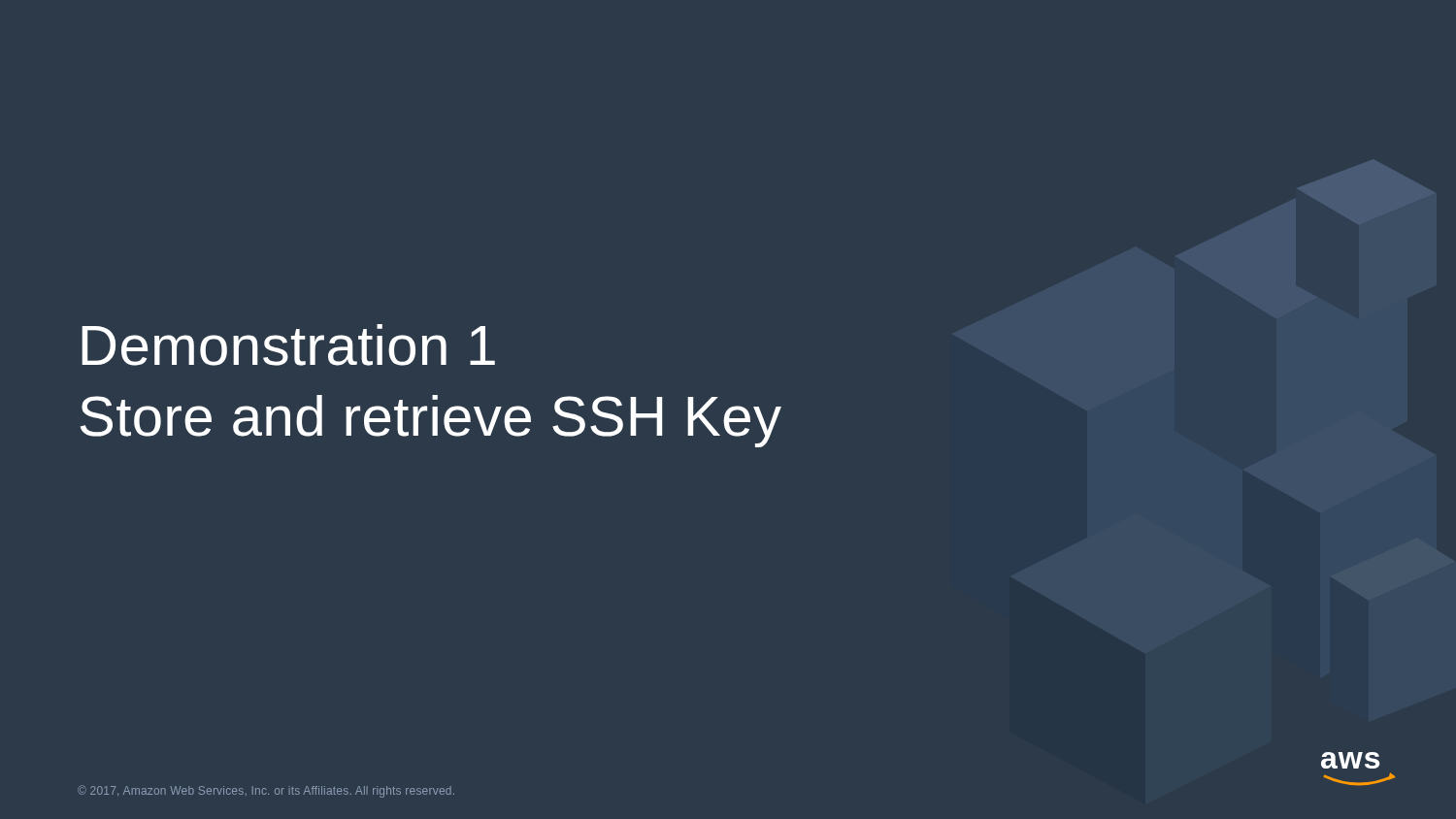1456x819 pixels.
Task: Locate the logo
Action: [1359, 765]
